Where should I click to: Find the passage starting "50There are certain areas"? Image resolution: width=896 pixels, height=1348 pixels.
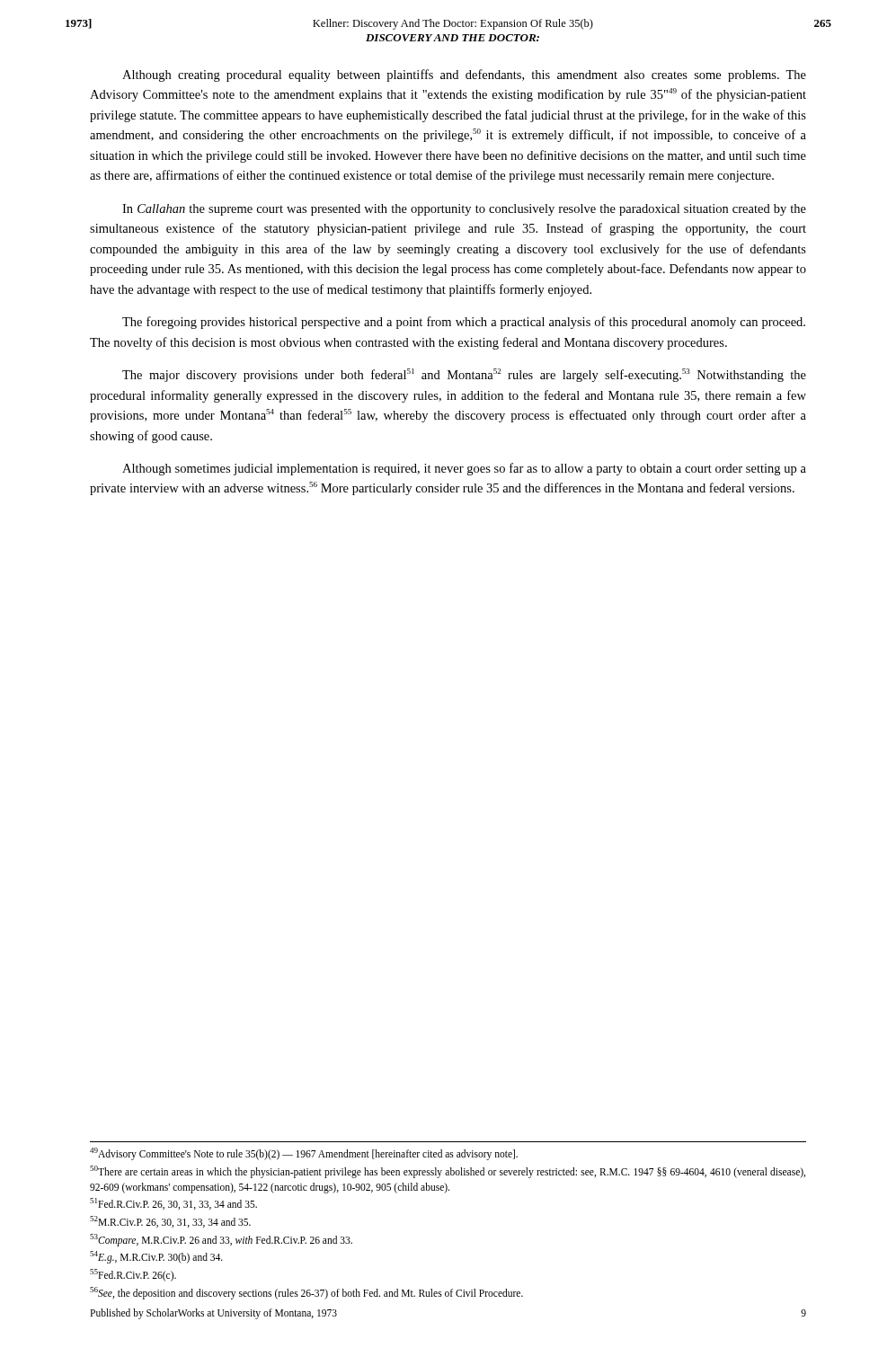click(448, 1178)
